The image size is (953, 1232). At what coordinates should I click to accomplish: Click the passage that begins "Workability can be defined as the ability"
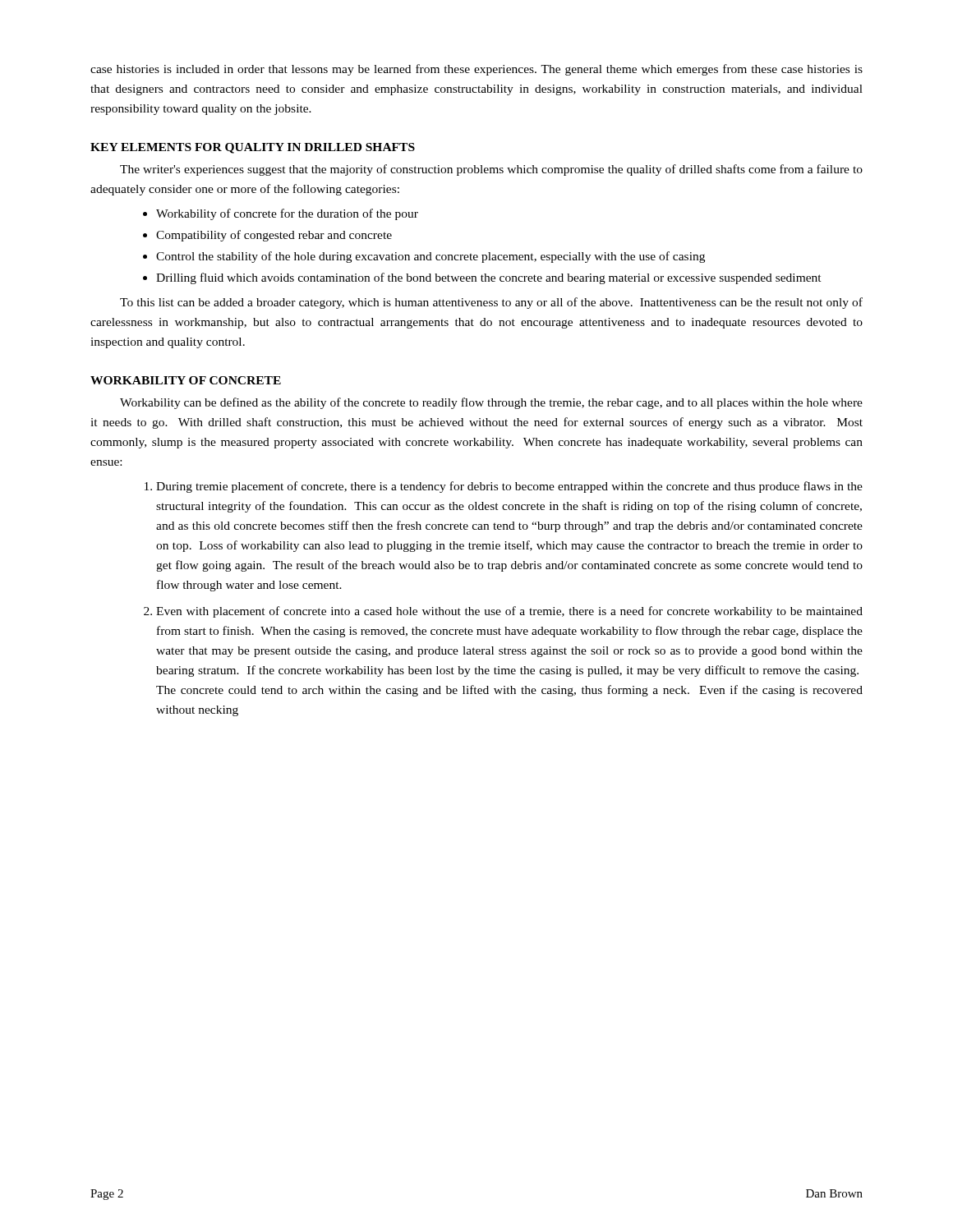tap(476, 432)
